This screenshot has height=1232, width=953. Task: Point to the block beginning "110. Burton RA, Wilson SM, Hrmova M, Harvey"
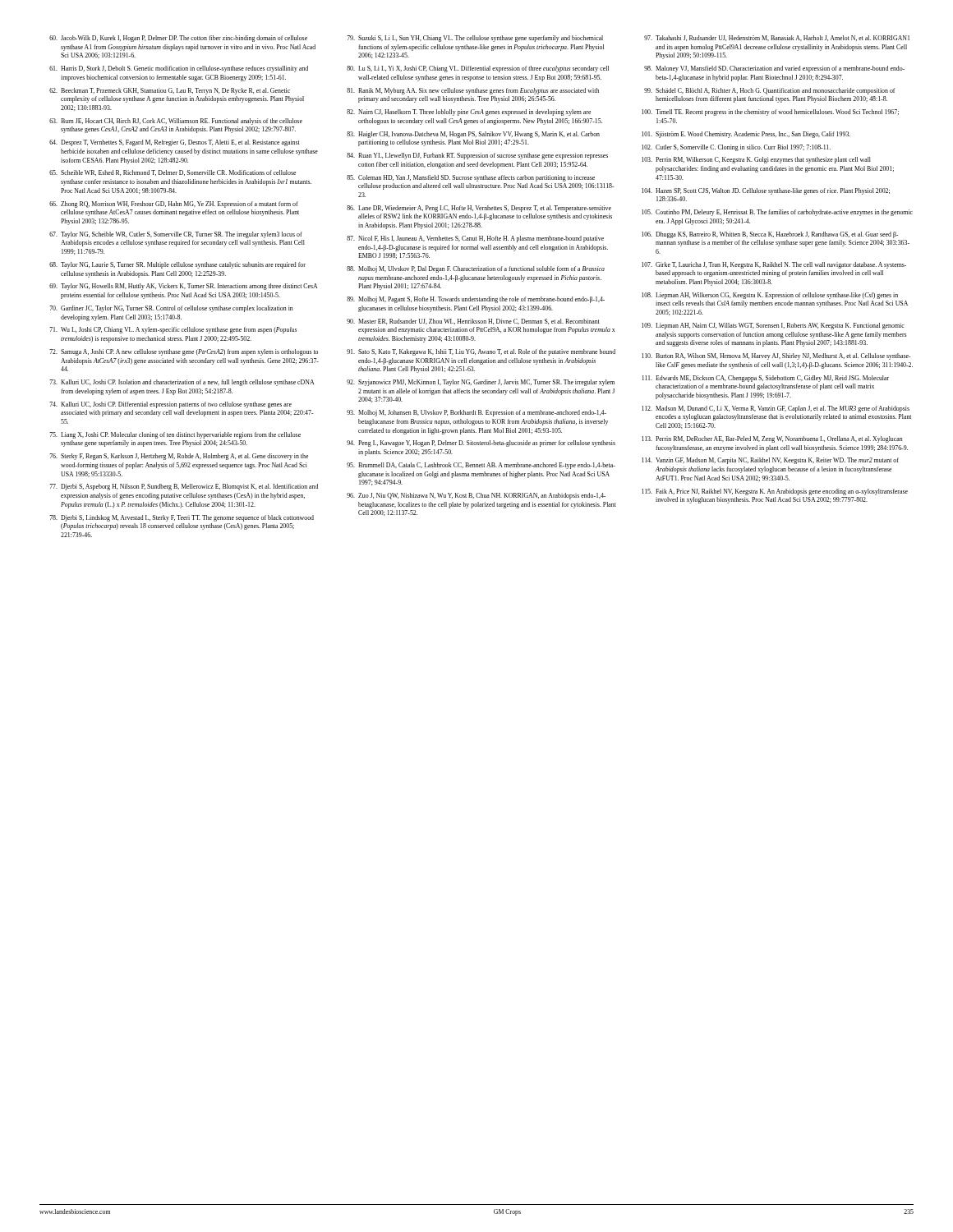click(x=774, y=361)
